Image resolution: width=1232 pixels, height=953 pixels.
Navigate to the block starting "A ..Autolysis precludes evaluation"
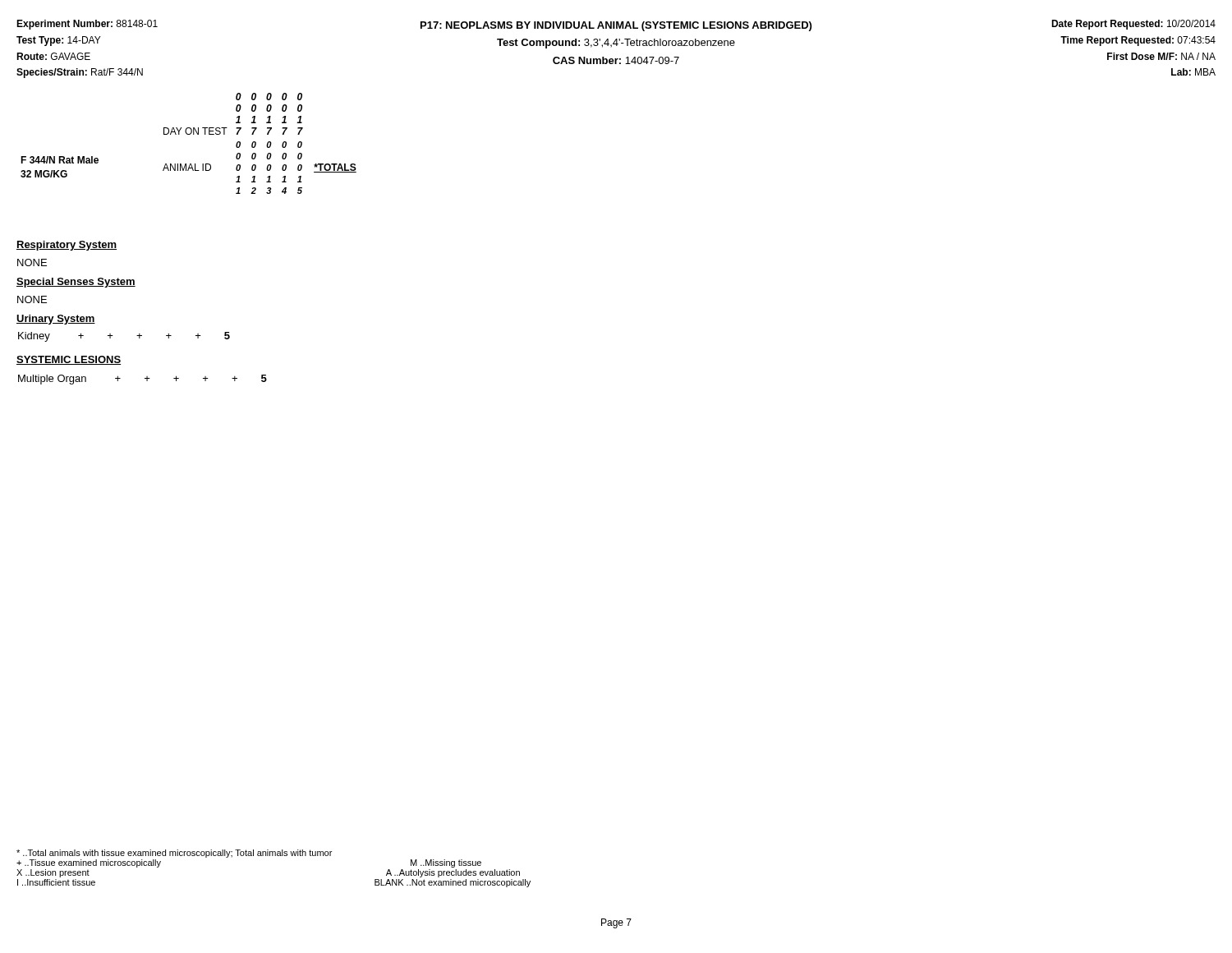tap(453, 872)
